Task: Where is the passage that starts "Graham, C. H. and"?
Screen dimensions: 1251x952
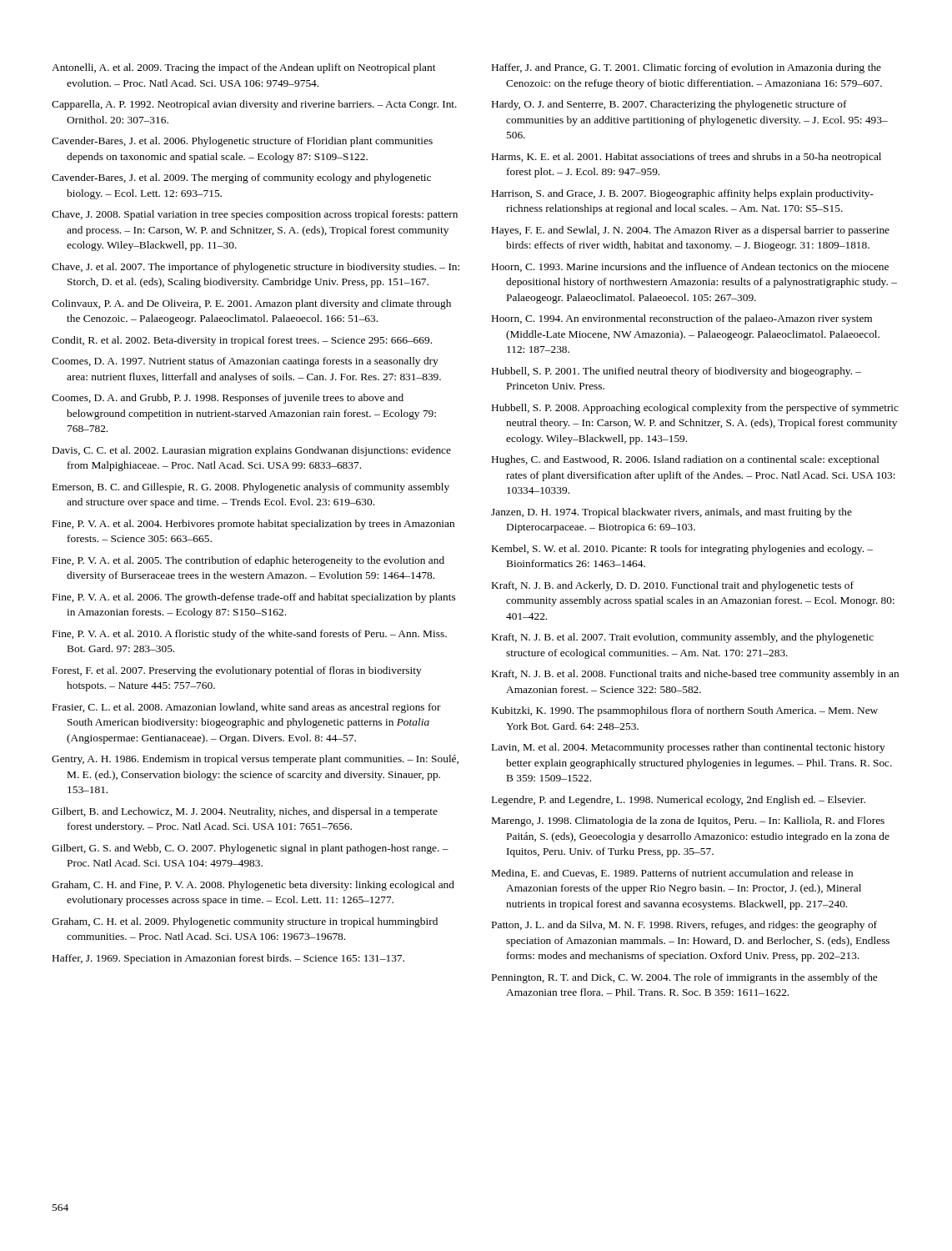Action: pos(253,892)
